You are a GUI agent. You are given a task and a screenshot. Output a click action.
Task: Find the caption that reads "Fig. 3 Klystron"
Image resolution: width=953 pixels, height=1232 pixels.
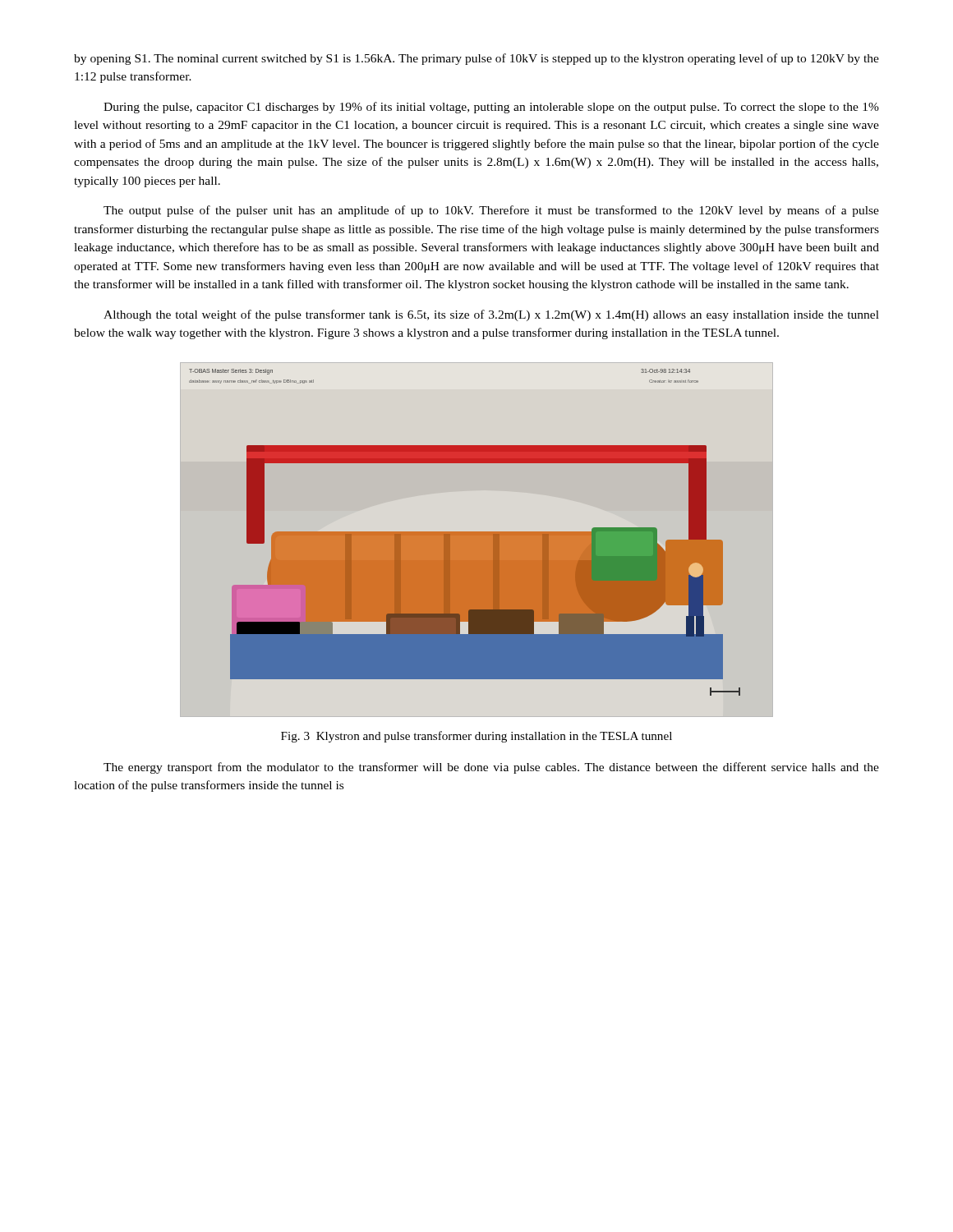click(476, 735)
